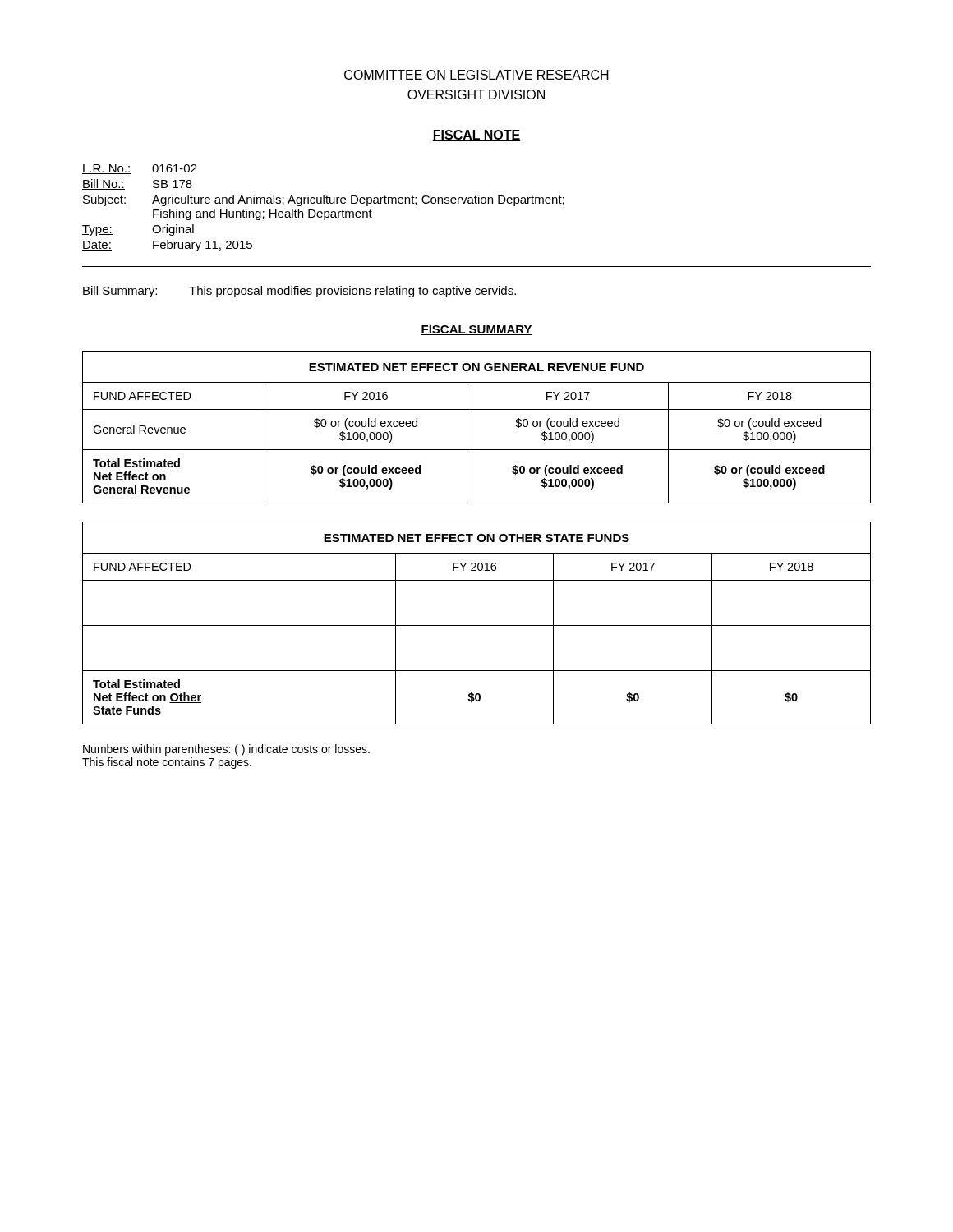Locate the block of text that opens with "Numbers within parentheses:"
The width and height of the screenshot is (953, 1232).
pos(226,756)
